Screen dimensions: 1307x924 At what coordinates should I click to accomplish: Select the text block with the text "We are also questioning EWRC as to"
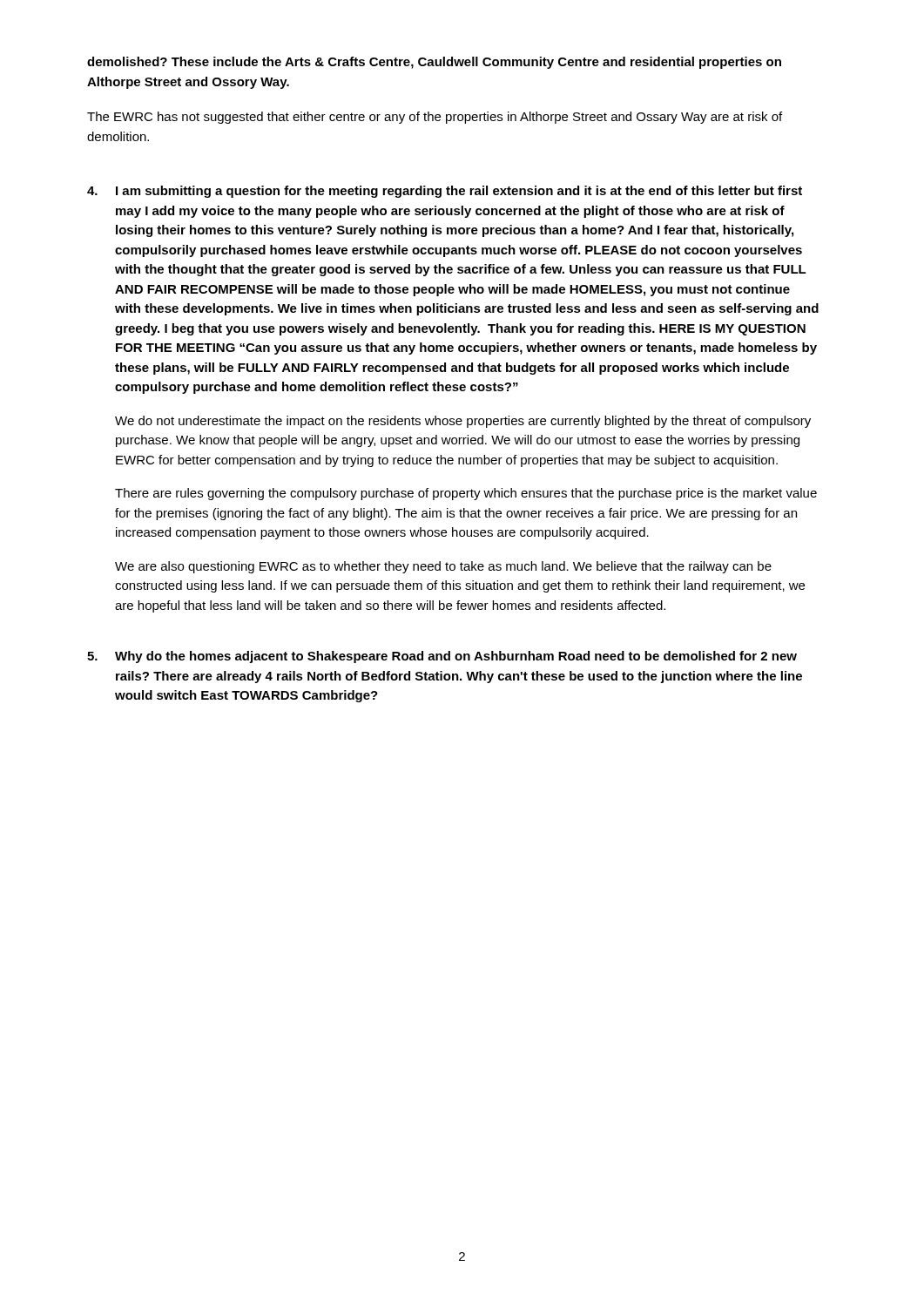pos(460,585)
